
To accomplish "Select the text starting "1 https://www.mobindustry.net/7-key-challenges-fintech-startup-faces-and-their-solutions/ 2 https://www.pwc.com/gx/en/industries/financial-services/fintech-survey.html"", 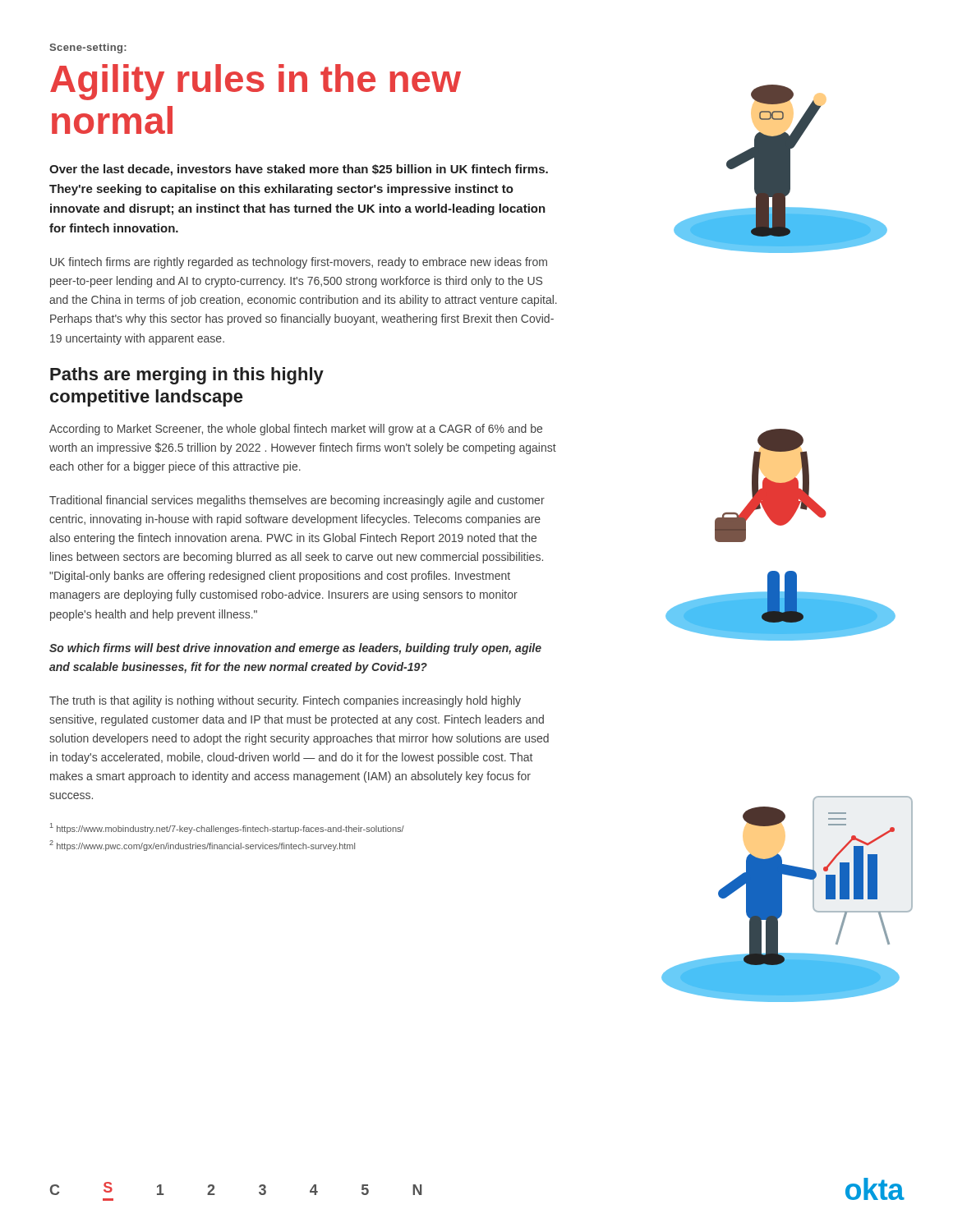I will point(227,836).
